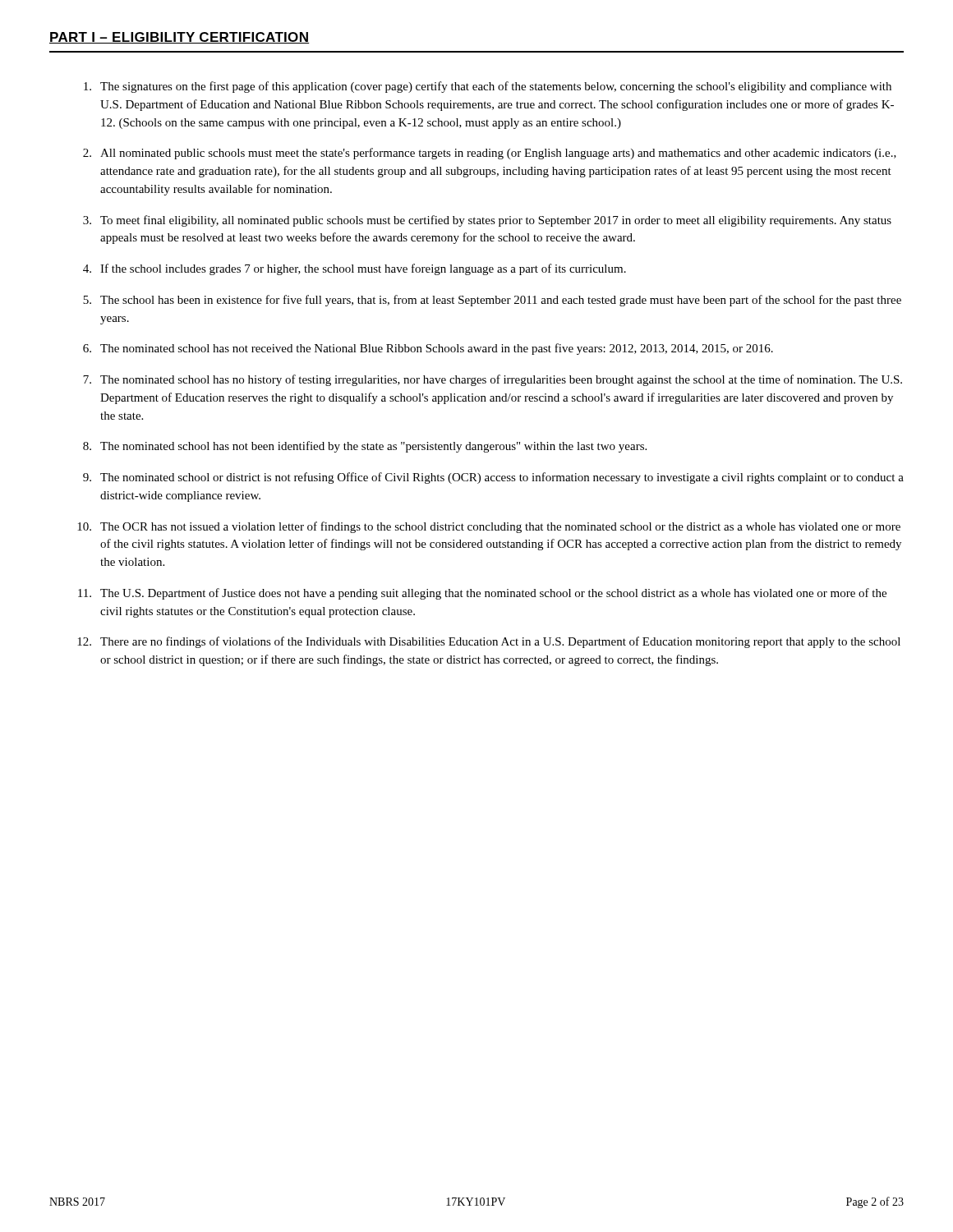Viewport: 953px width, 1232px height.
Task: Select the text starting "12. There are no findings of violations of"
Action: click(x=476, y=651)
